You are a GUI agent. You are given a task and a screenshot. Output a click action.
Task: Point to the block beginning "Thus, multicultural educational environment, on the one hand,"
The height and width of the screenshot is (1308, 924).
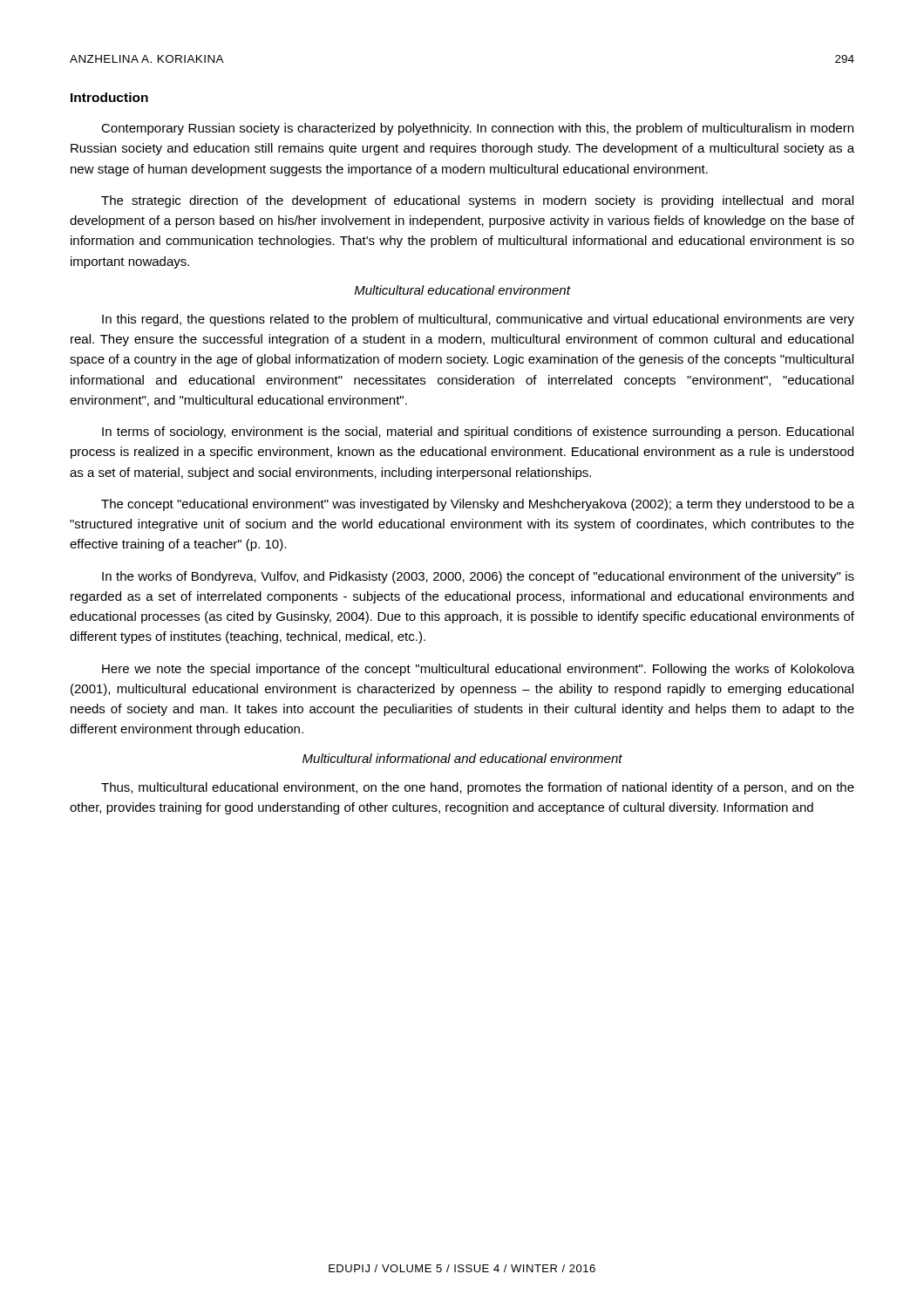tap(462, 797)
